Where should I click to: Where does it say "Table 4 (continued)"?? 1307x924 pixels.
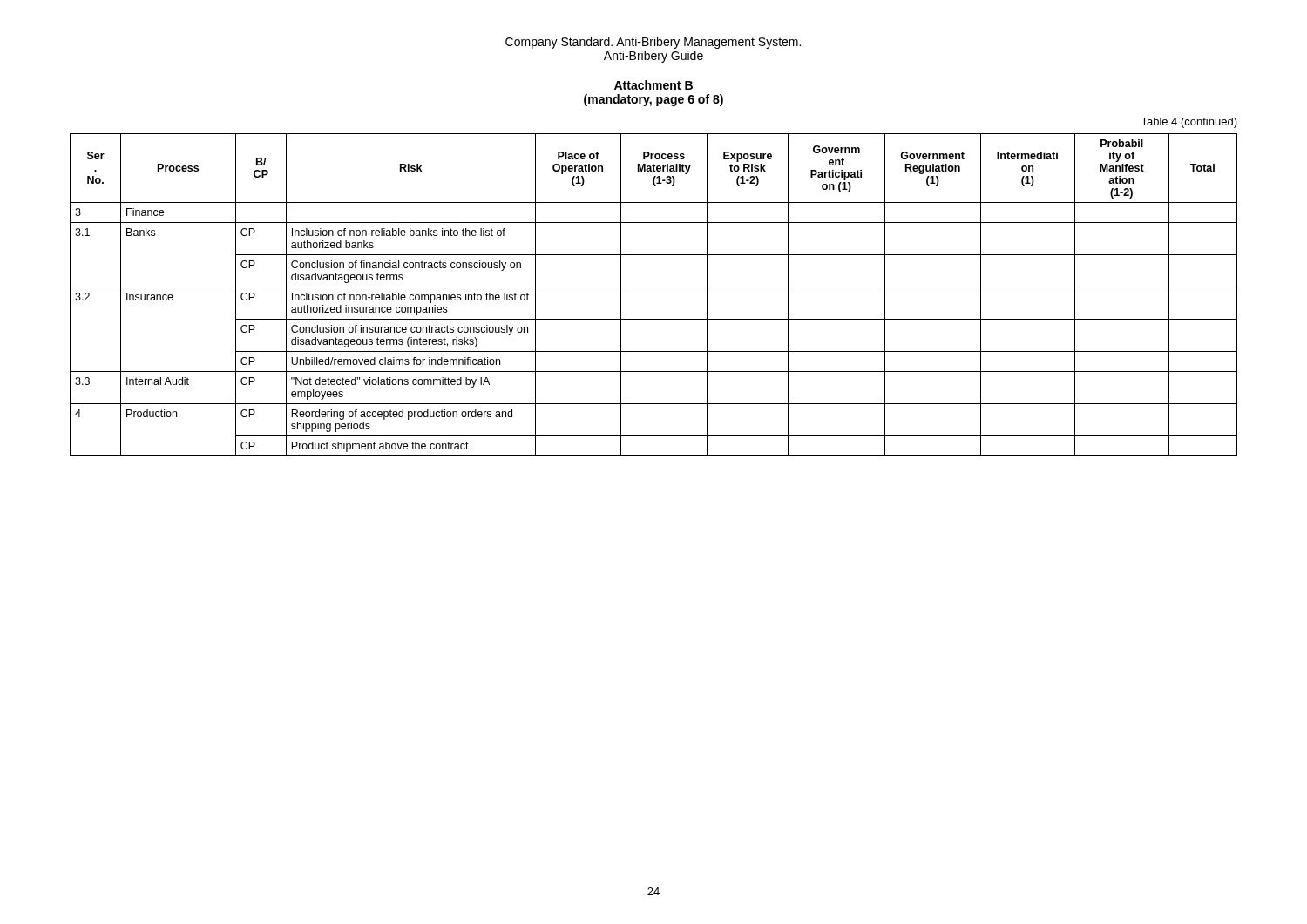pos(1189,121)
